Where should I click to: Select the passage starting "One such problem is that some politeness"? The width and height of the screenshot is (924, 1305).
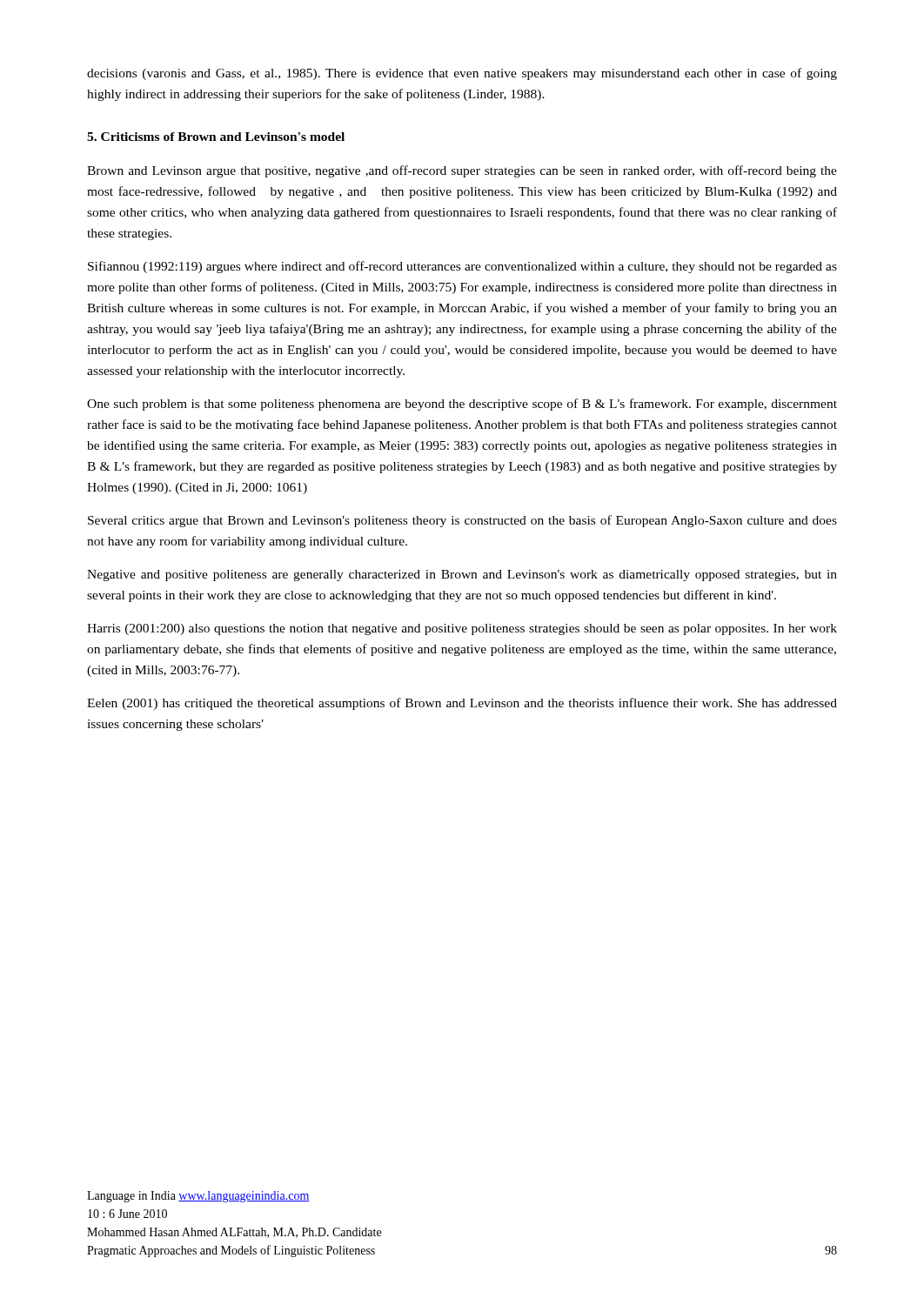[462, 446]
